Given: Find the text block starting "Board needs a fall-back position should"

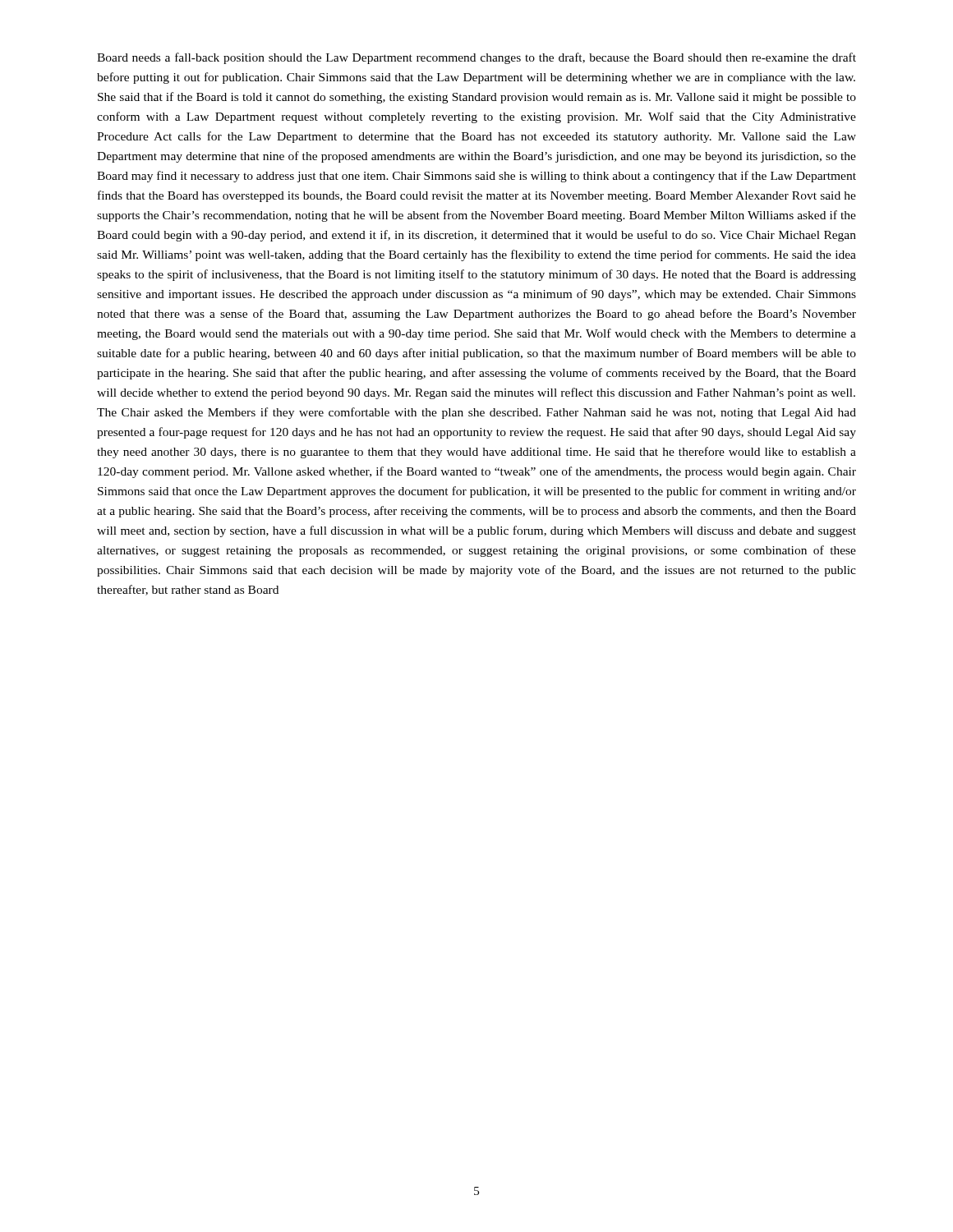Looking at the screenshot, I should pyautogui.click(x=476, y=323).
